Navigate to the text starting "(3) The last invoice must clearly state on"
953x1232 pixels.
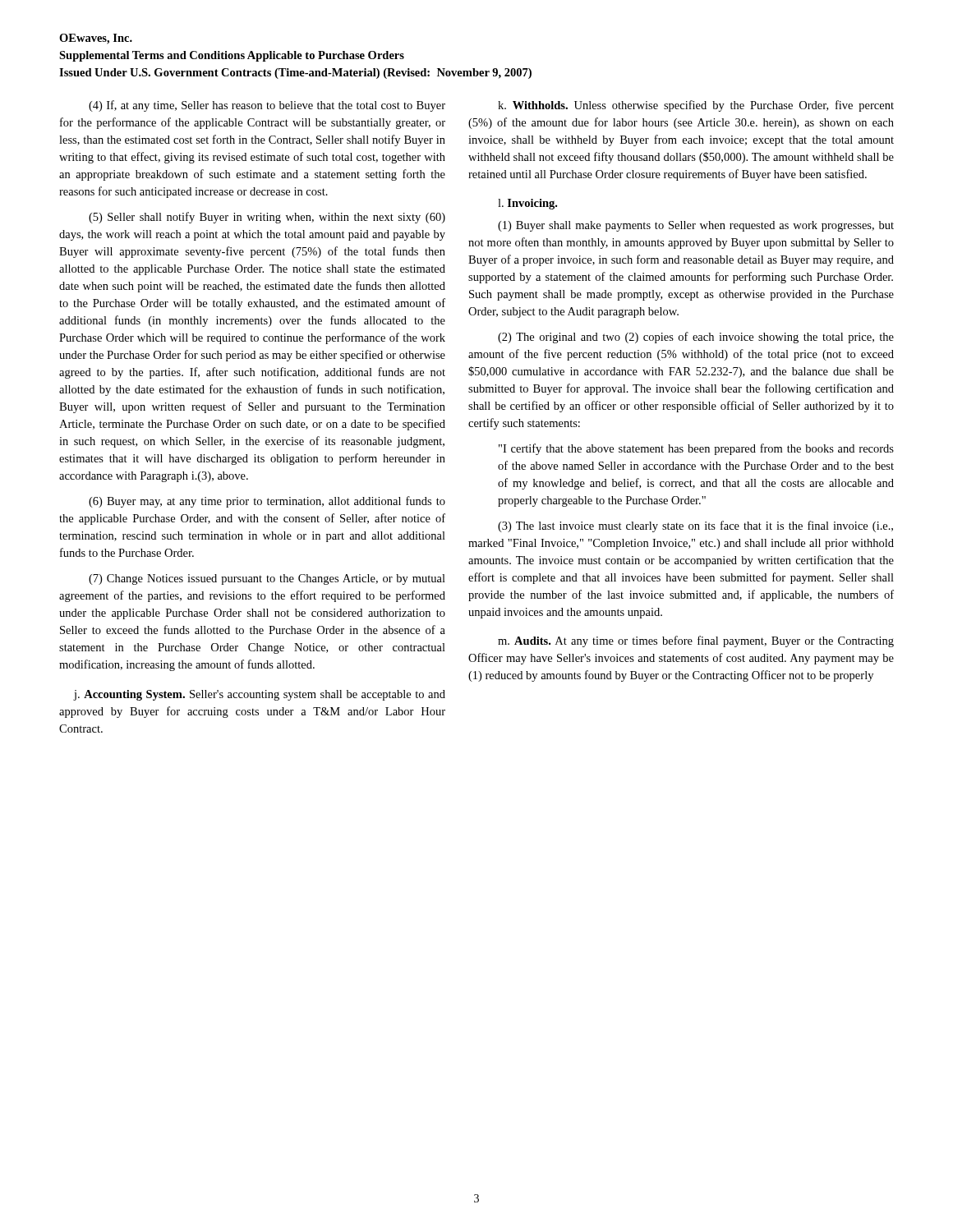681,569
